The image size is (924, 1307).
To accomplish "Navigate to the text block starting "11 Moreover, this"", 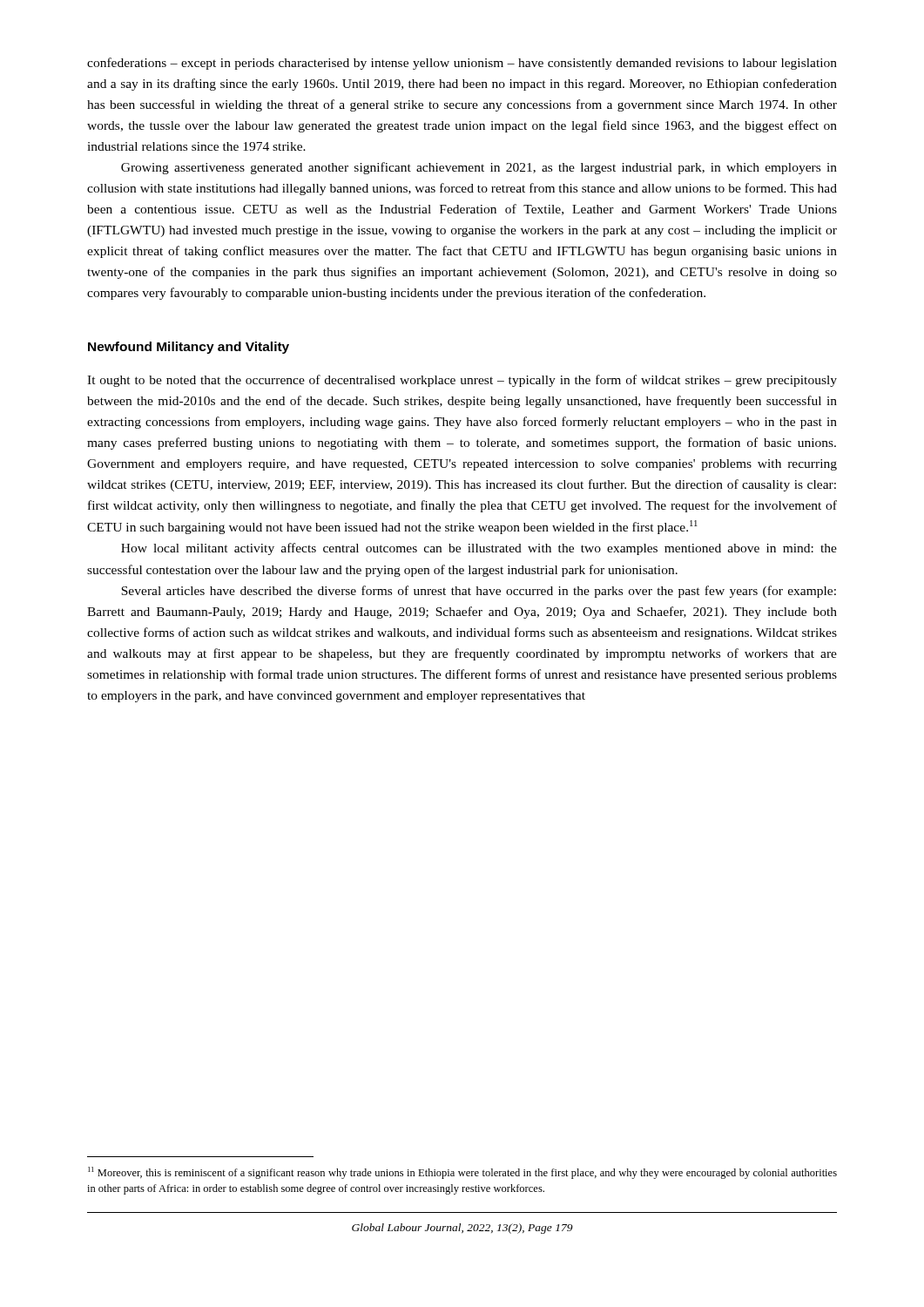I will pyautogui.click(x=462, y=1180).
